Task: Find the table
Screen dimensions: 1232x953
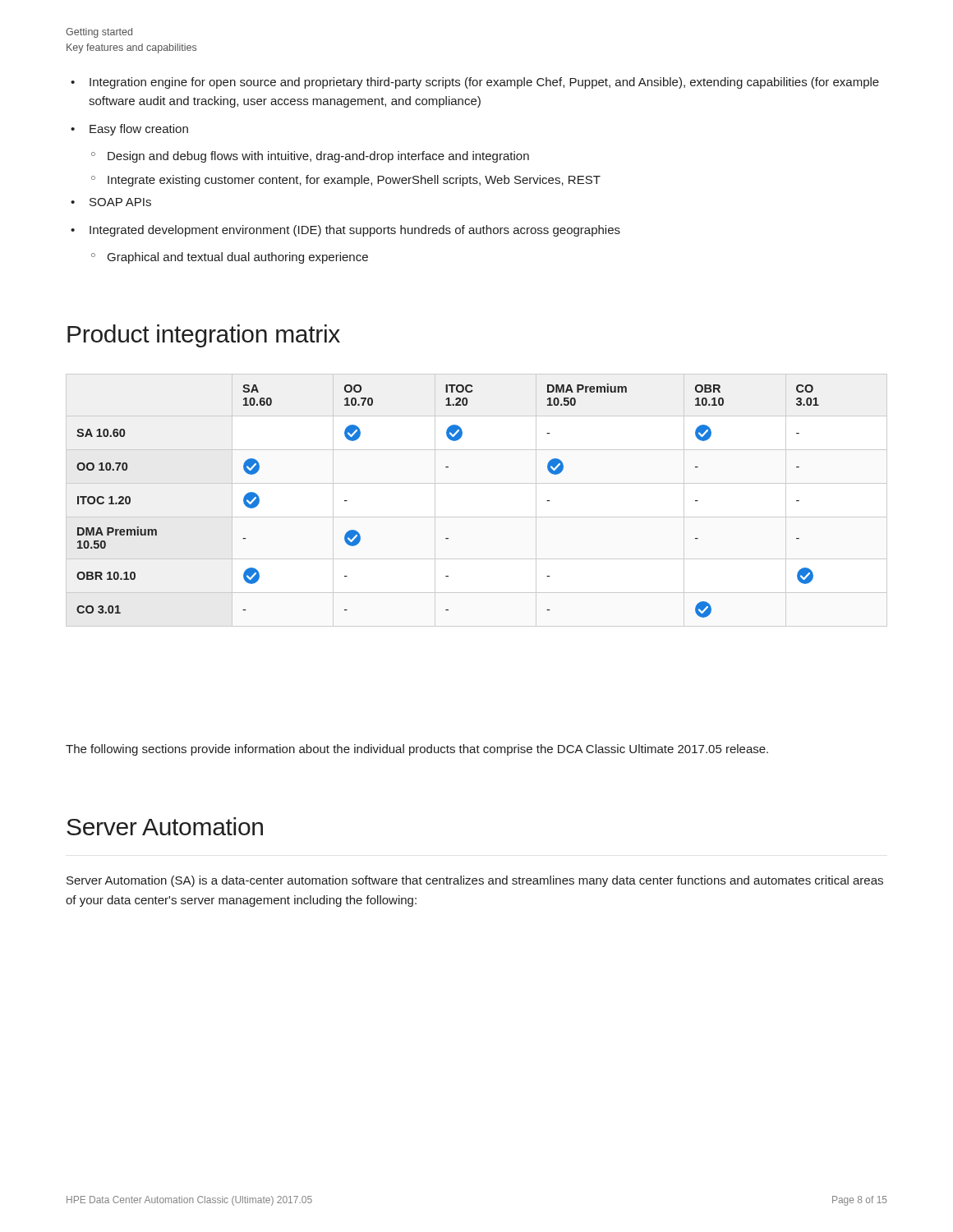Action: (x=476, y=500)
